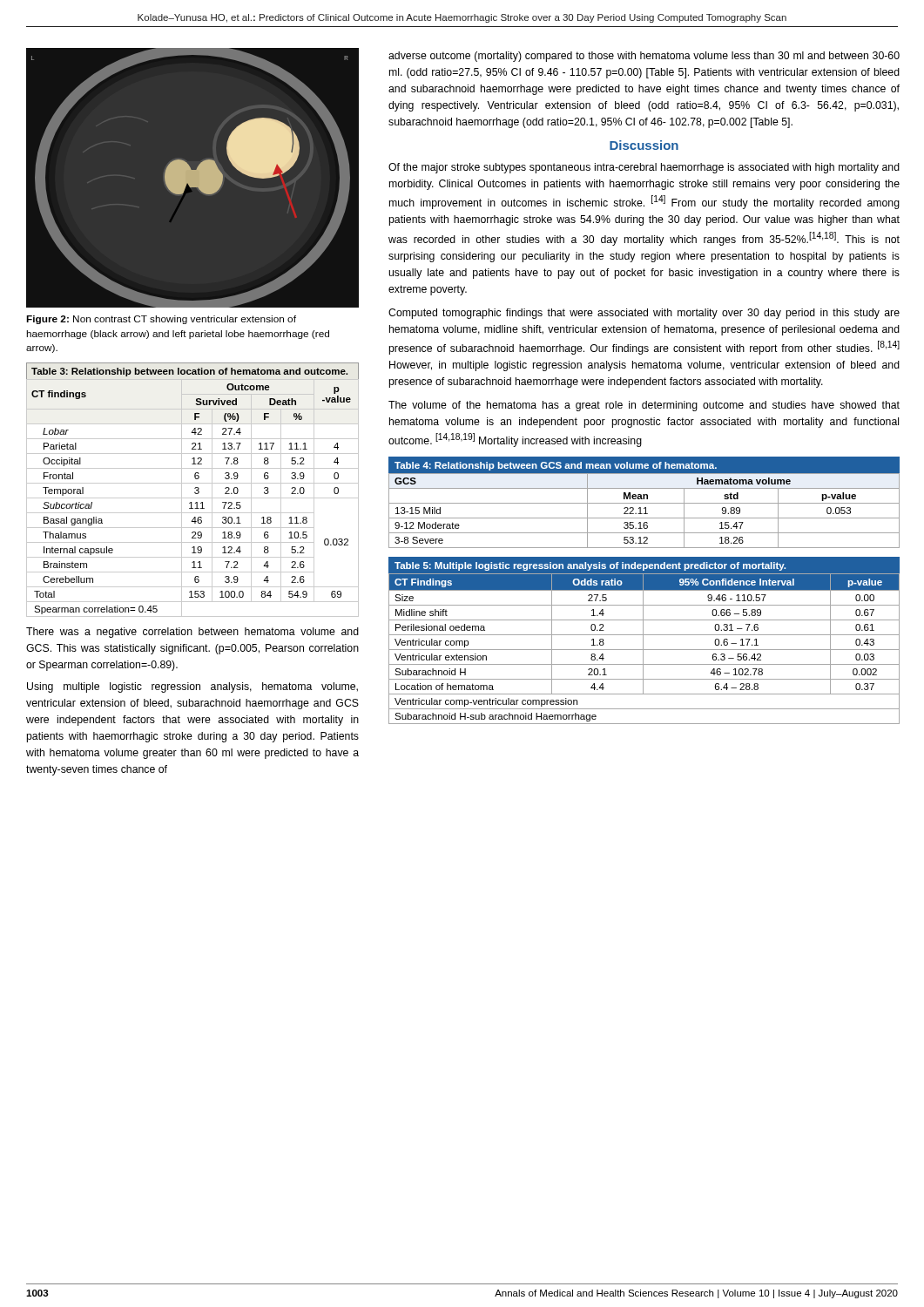The width and height of the screenshot is (924, 1307).
Task: Click on the table containing "Spearman correlation= 0.45"
Action: tap(192, 489)
